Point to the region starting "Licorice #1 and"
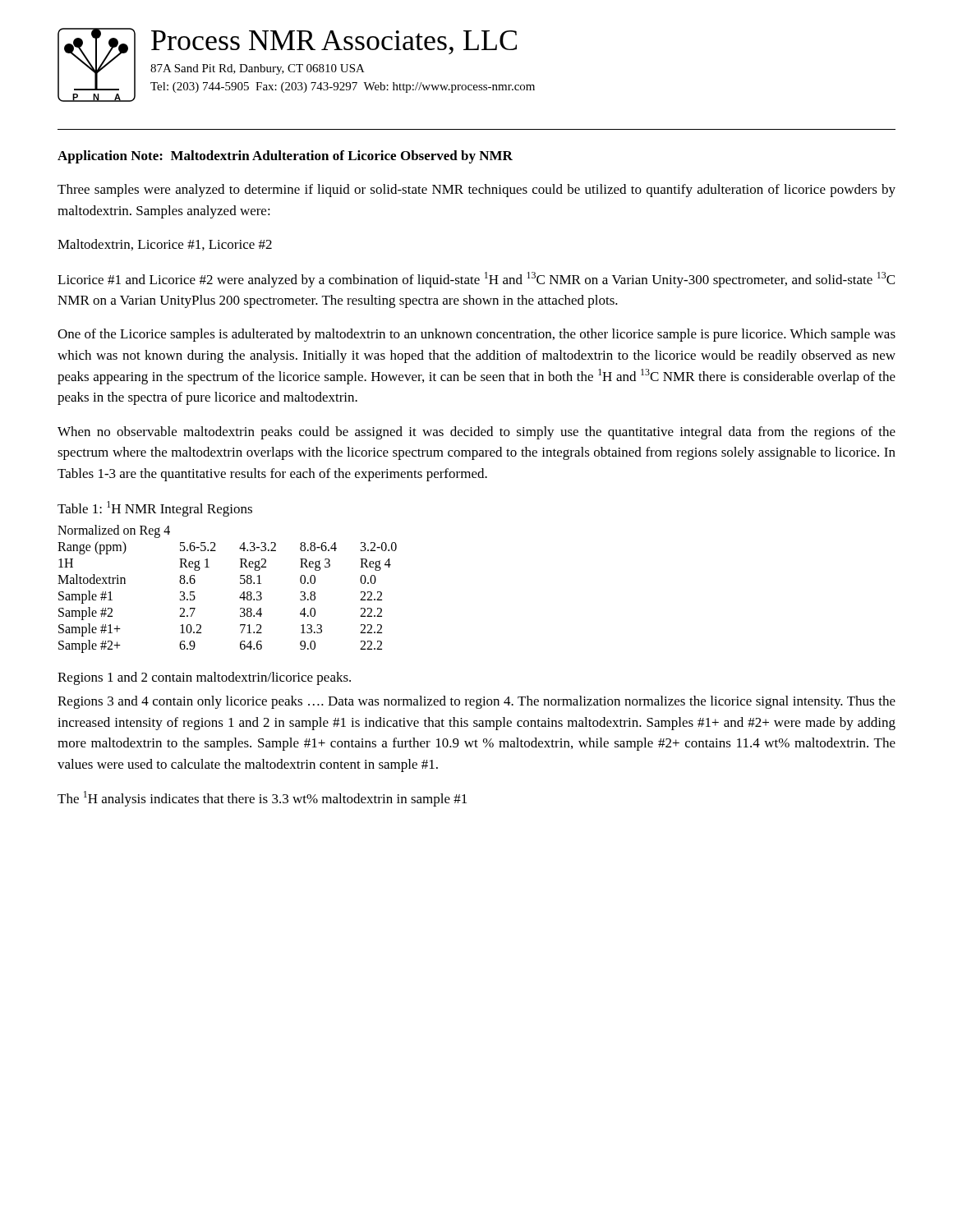 pos(476,289)
